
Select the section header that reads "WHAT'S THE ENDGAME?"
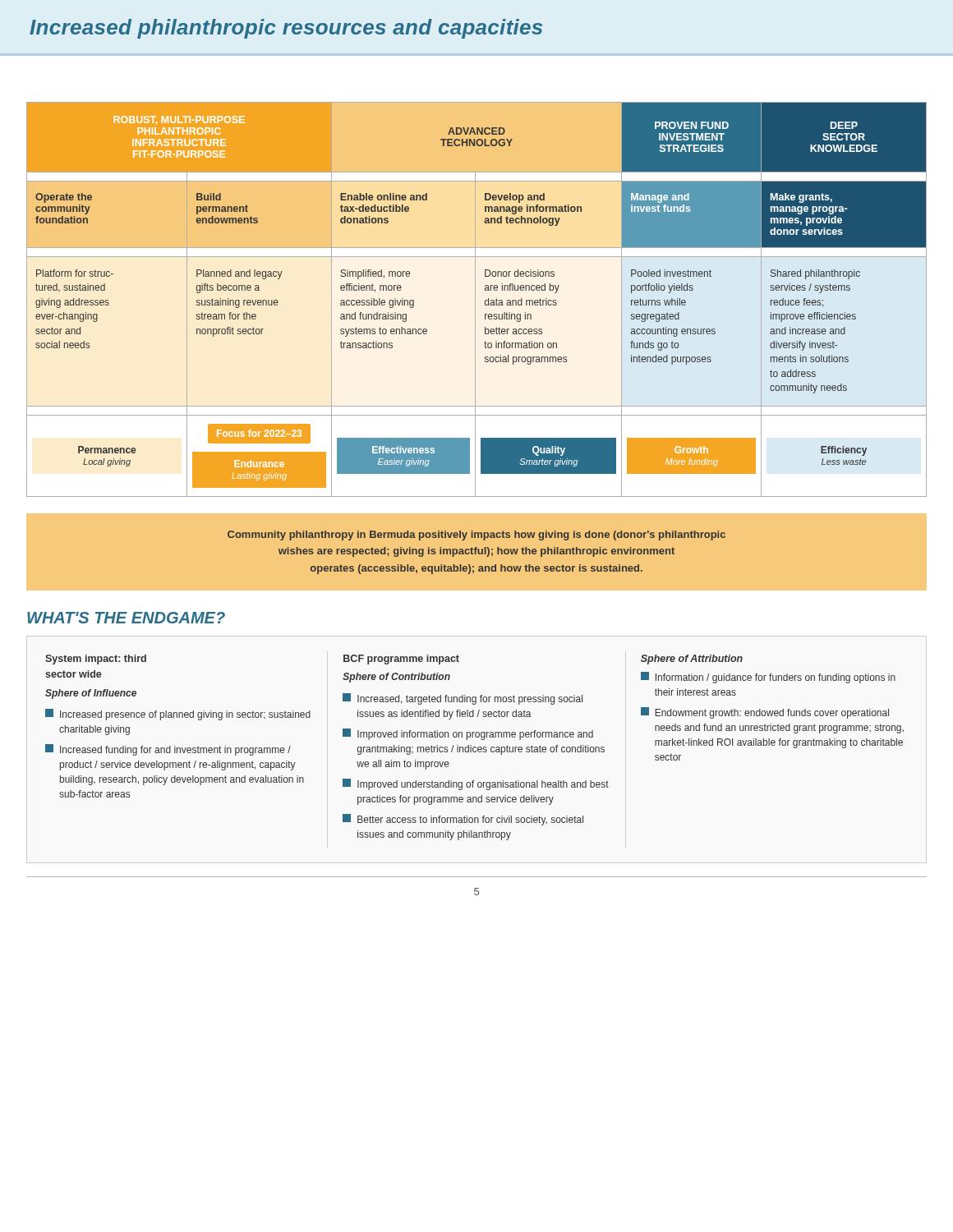point(126,618)
